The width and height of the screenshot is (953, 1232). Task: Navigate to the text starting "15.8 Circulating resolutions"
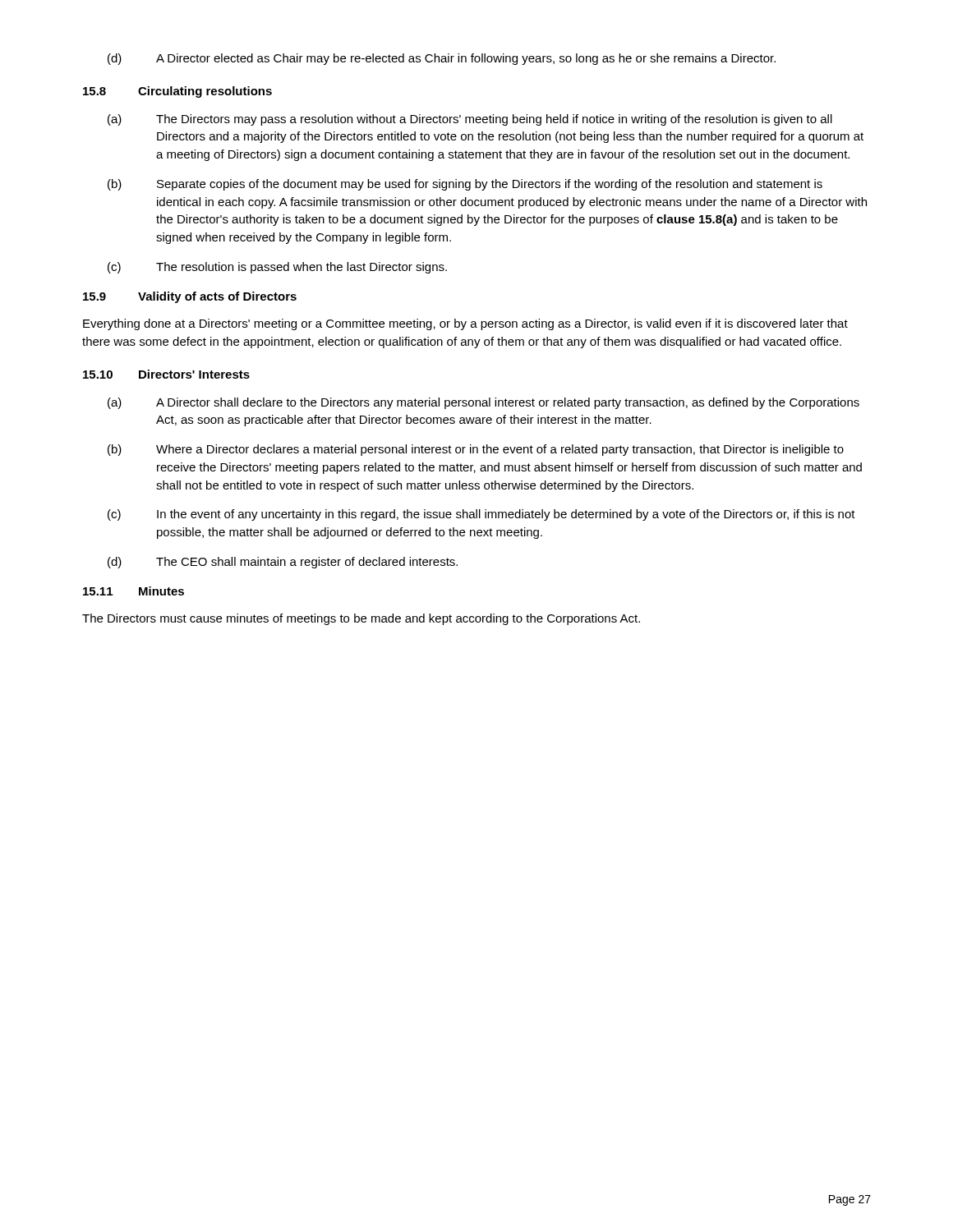[177, 91]
